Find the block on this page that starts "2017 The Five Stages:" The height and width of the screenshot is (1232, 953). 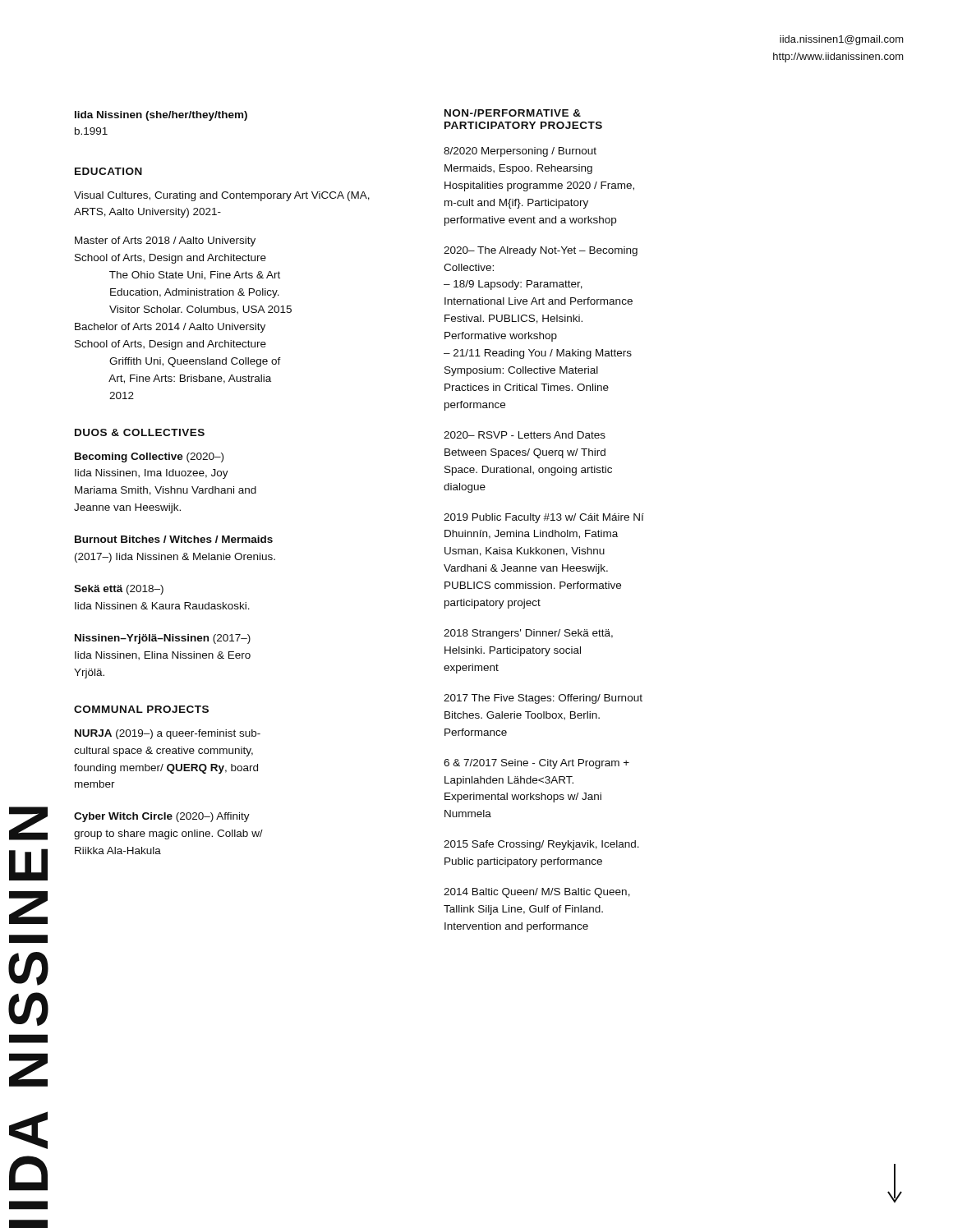[543, 699]
